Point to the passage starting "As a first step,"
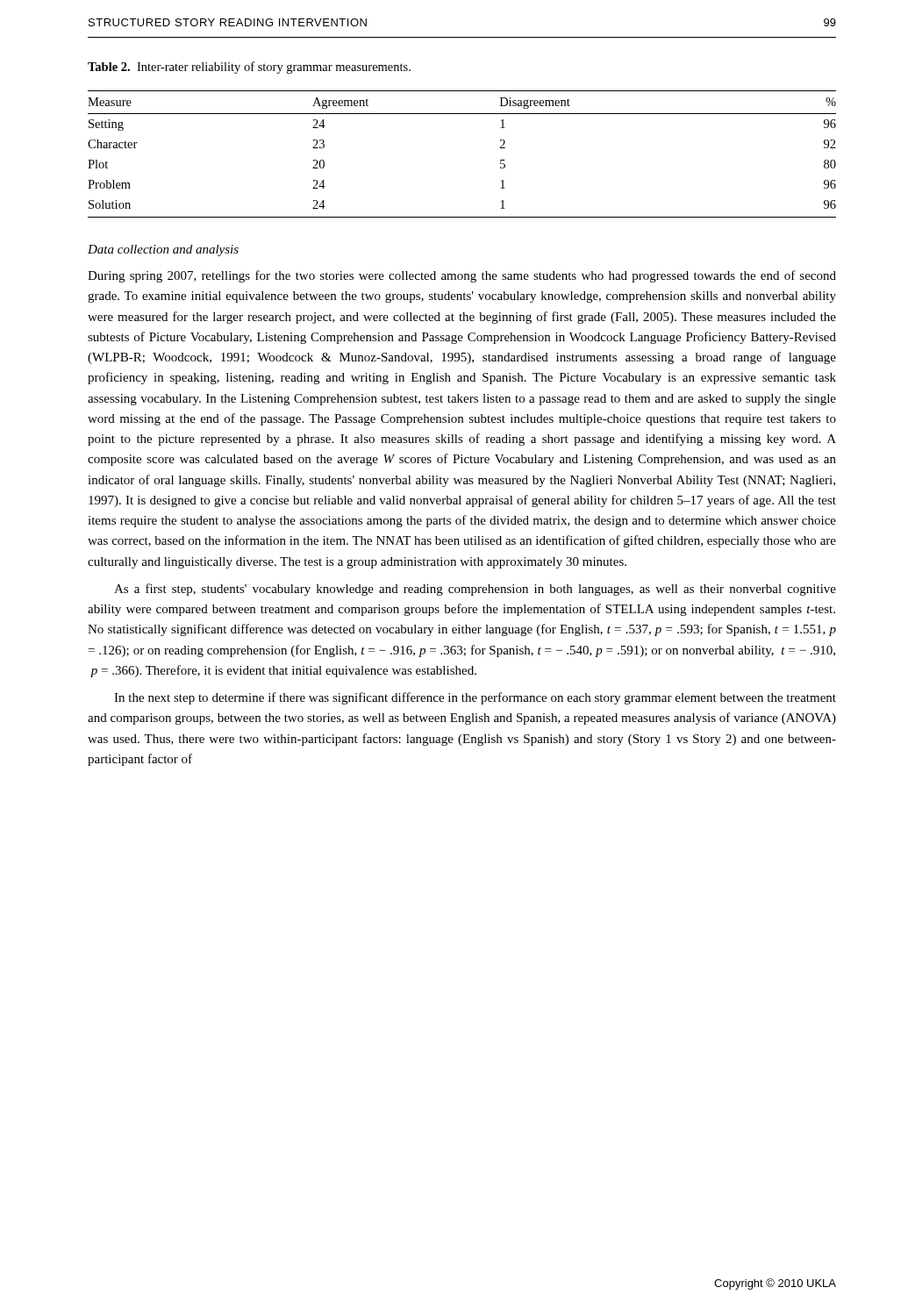 462,629
